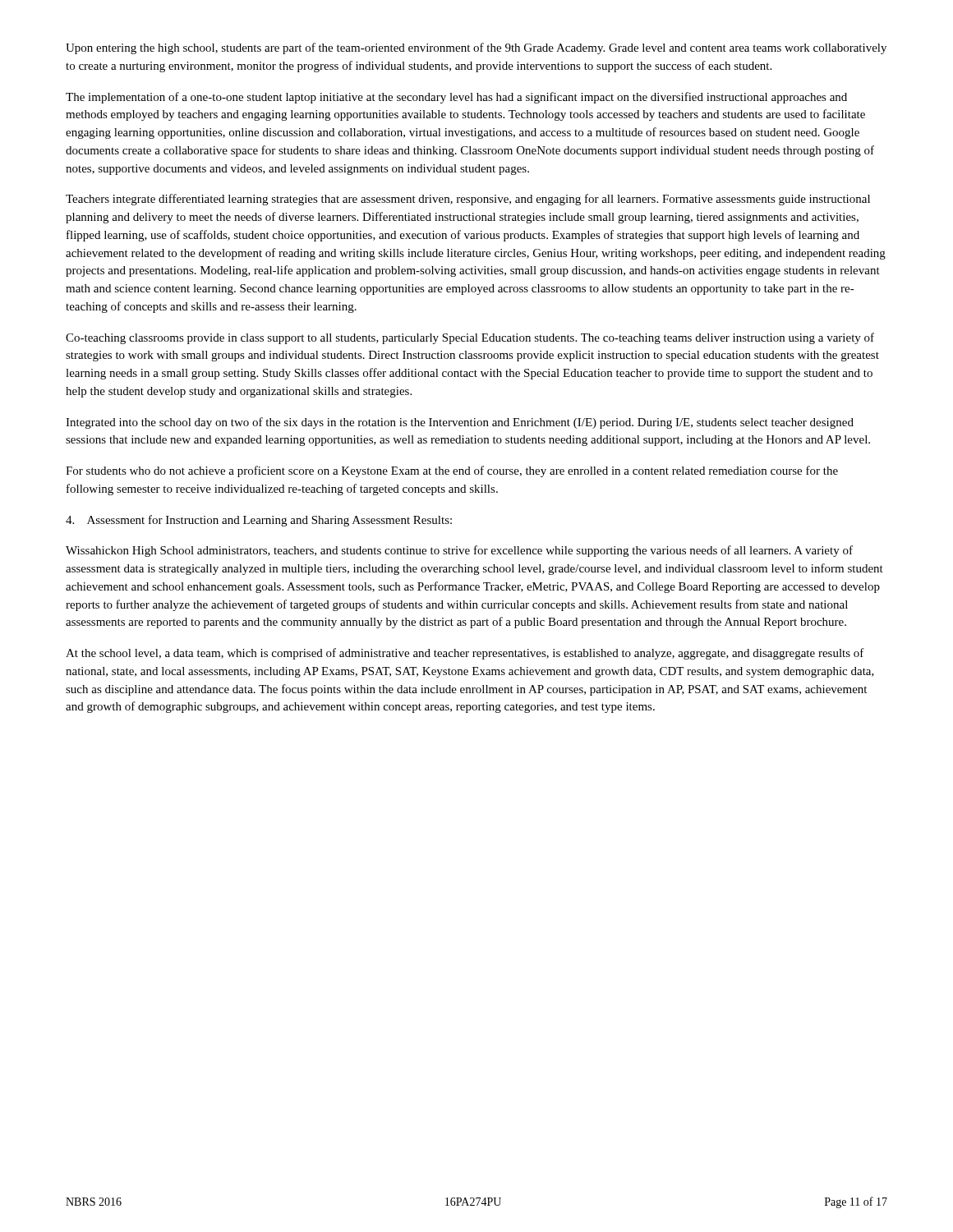Select the text block that reads "Wissahickon High School"
This screenshot has width=953, height=1232.
coord(474,586)
